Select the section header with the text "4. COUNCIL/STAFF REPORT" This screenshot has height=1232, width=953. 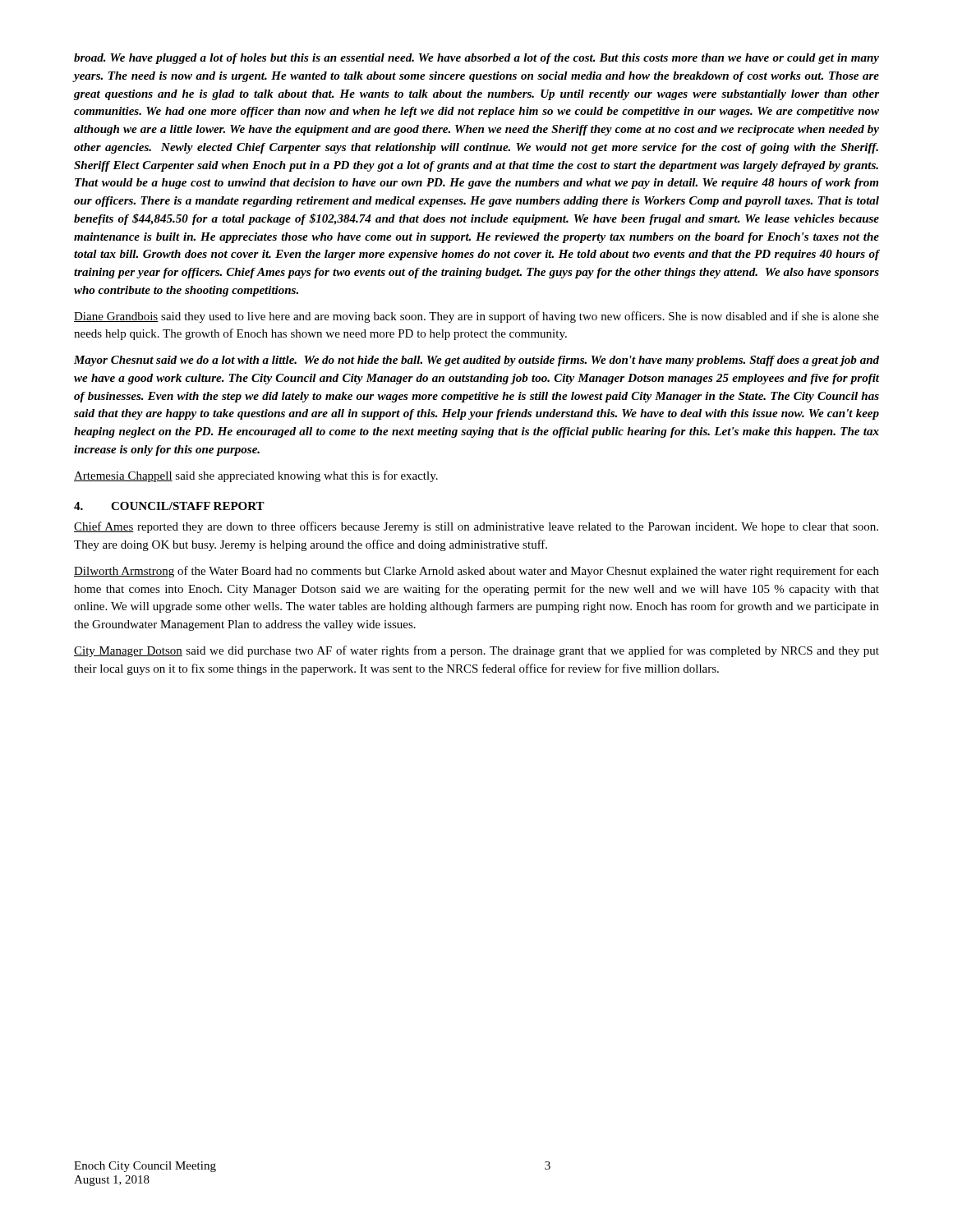point(169,506)
